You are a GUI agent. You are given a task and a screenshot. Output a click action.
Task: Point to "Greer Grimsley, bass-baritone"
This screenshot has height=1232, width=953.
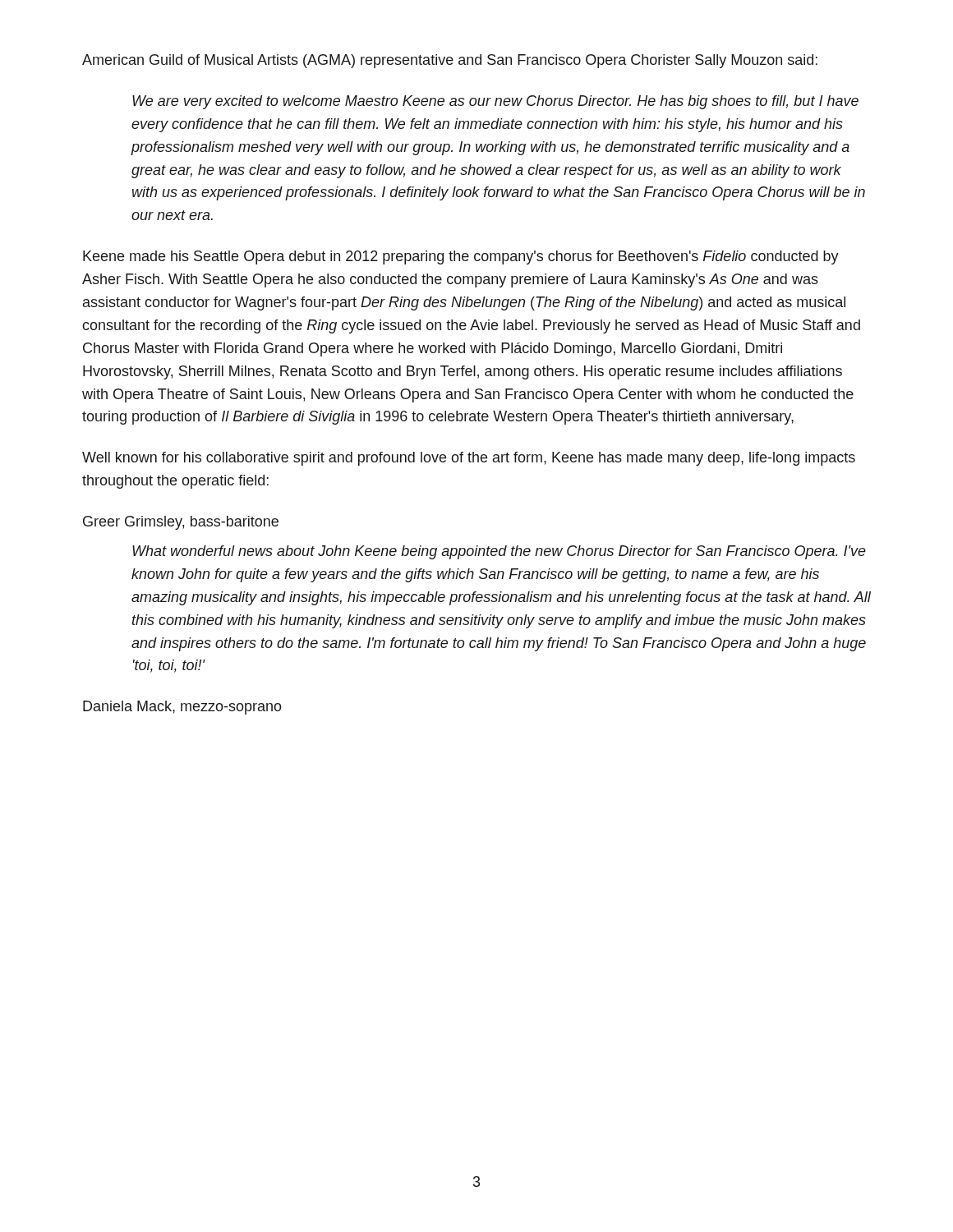click(x=181, y=522)
